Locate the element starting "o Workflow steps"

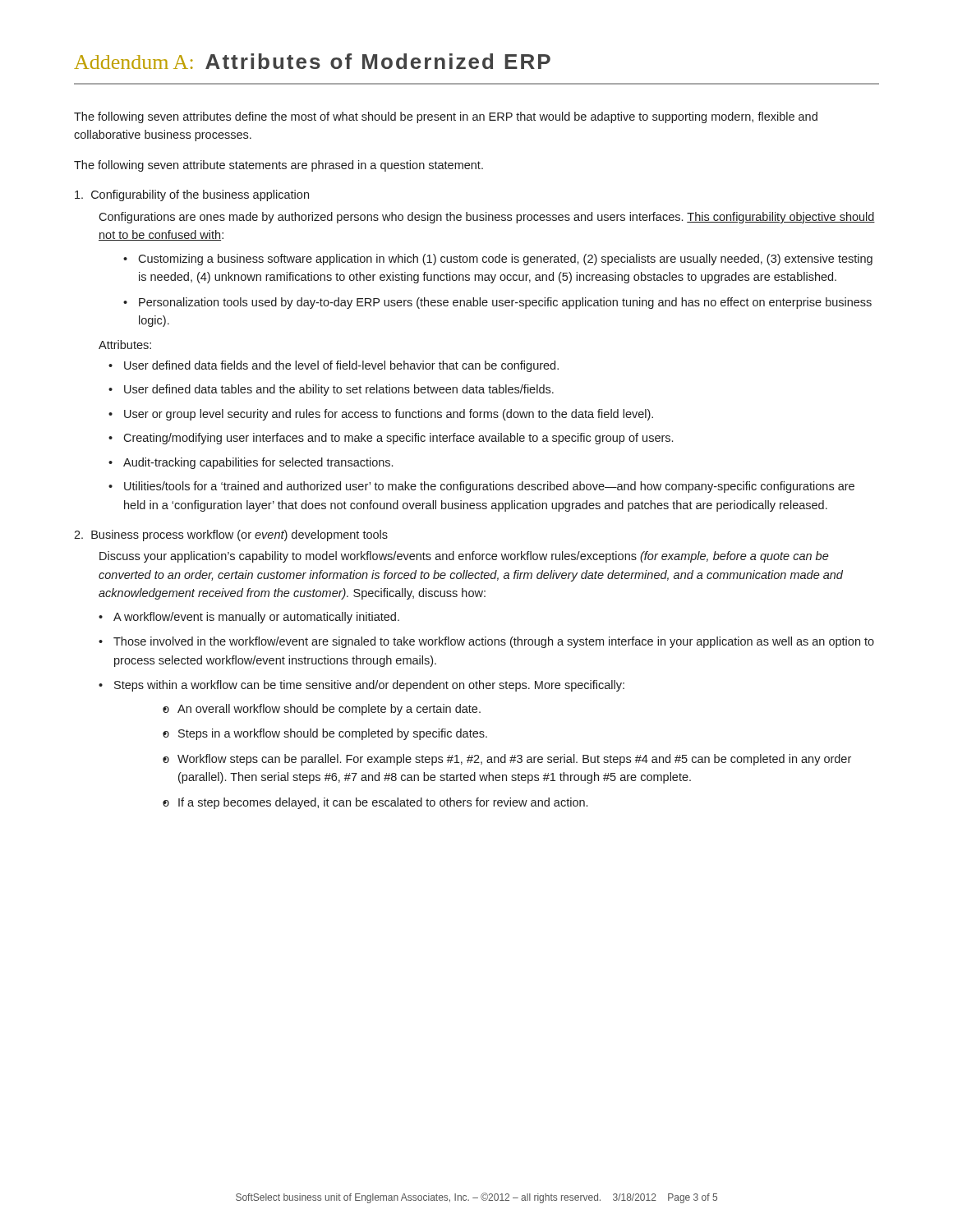click(x=507, y=767)
